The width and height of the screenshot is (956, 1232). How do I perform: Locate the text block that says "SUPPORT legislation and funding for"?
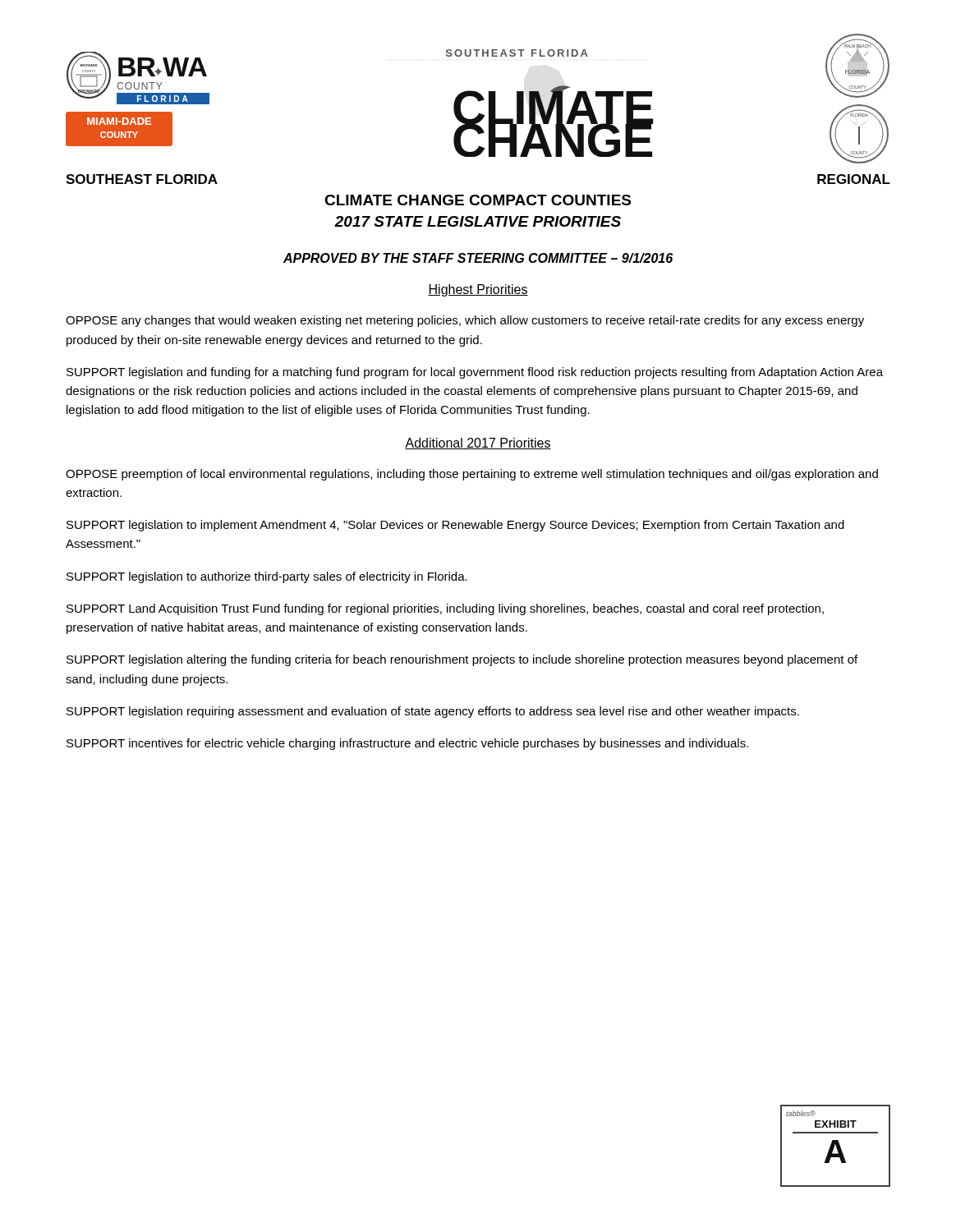click(x=474, y=391)
